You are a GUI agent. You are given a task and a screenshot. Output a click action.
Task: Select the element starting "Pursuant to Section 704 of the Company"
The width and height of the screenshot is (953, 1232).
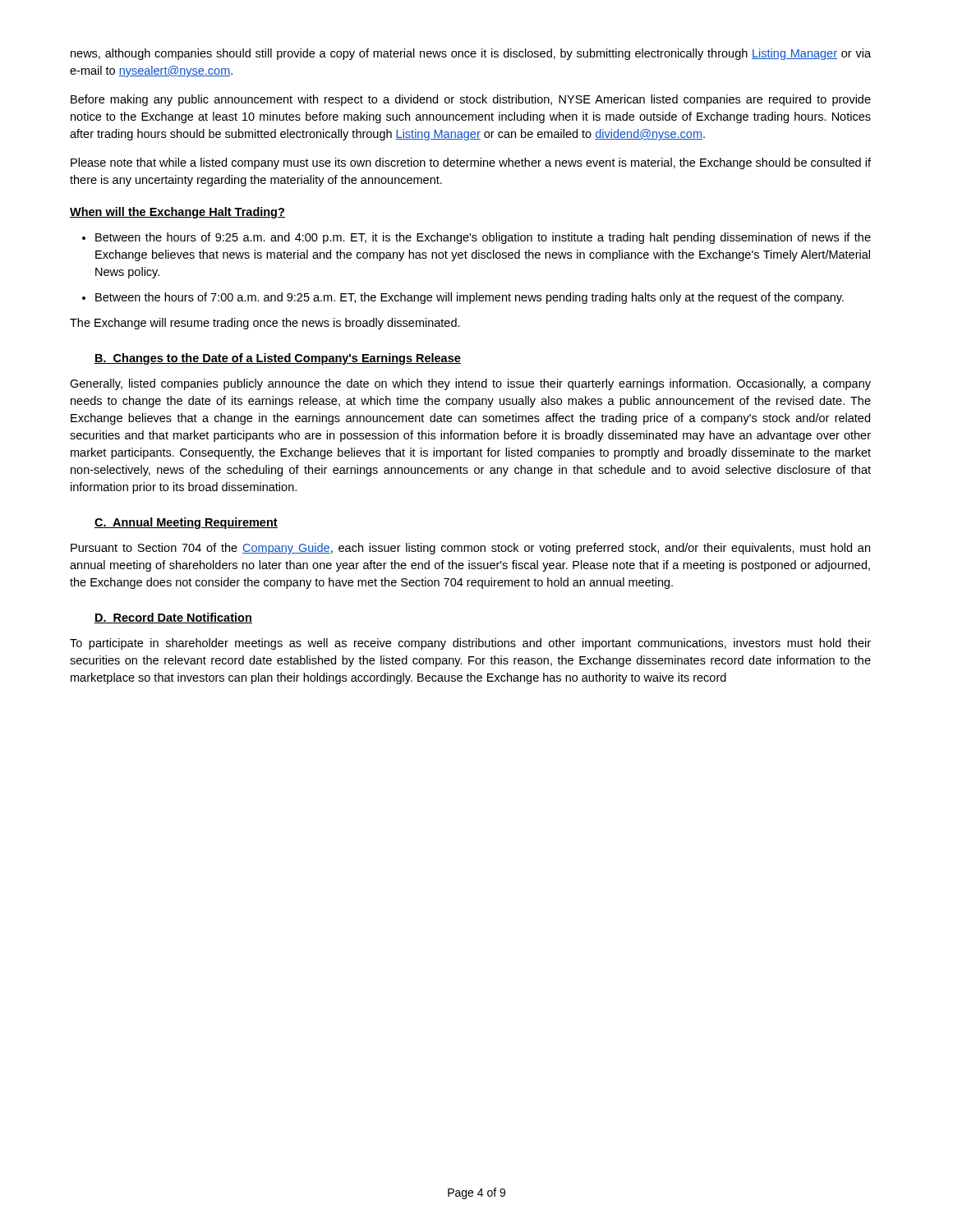(x=470, y=566)
